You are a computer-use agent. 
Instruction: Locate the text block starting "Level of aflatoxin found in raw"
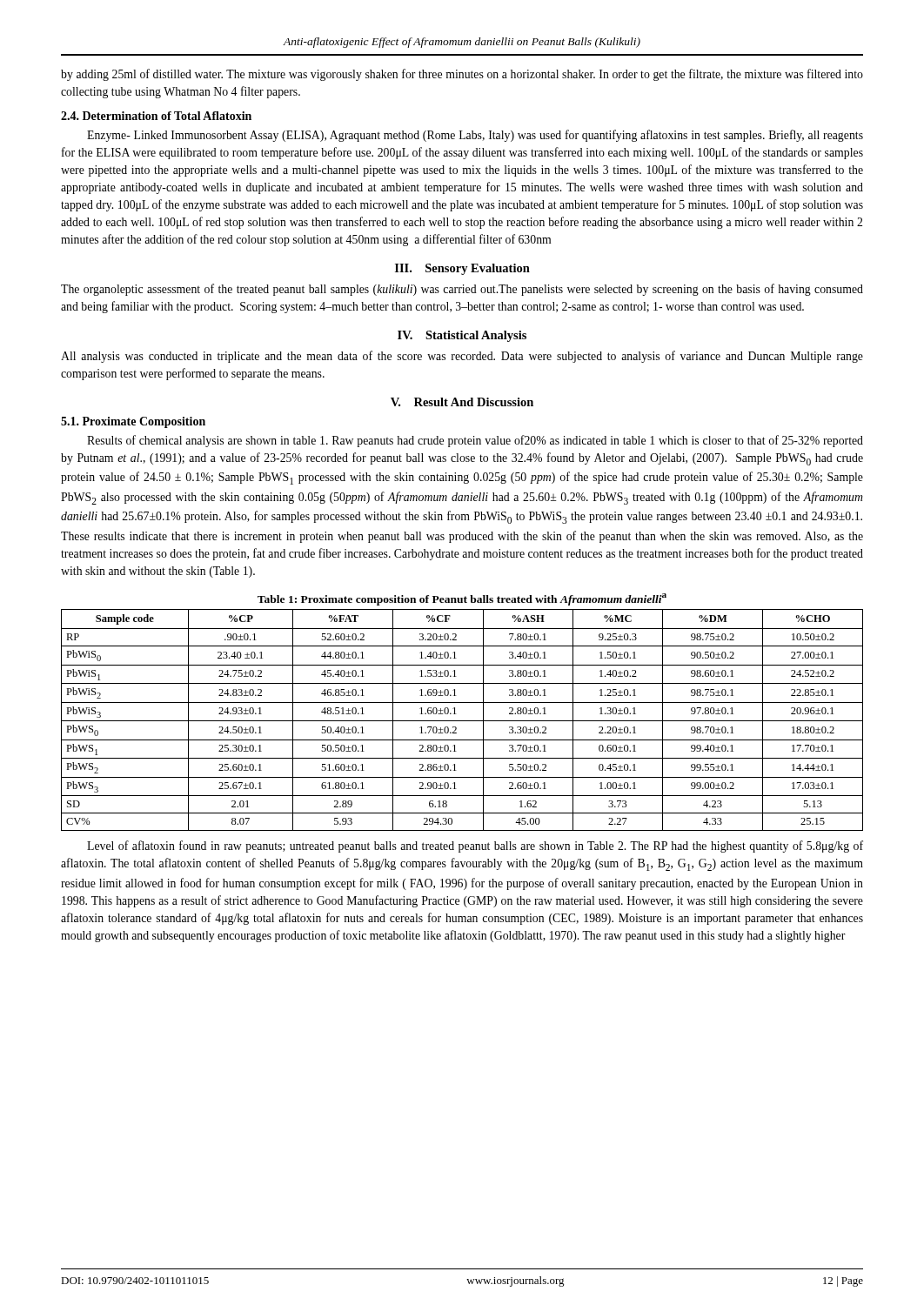click(x=462, y=891)
